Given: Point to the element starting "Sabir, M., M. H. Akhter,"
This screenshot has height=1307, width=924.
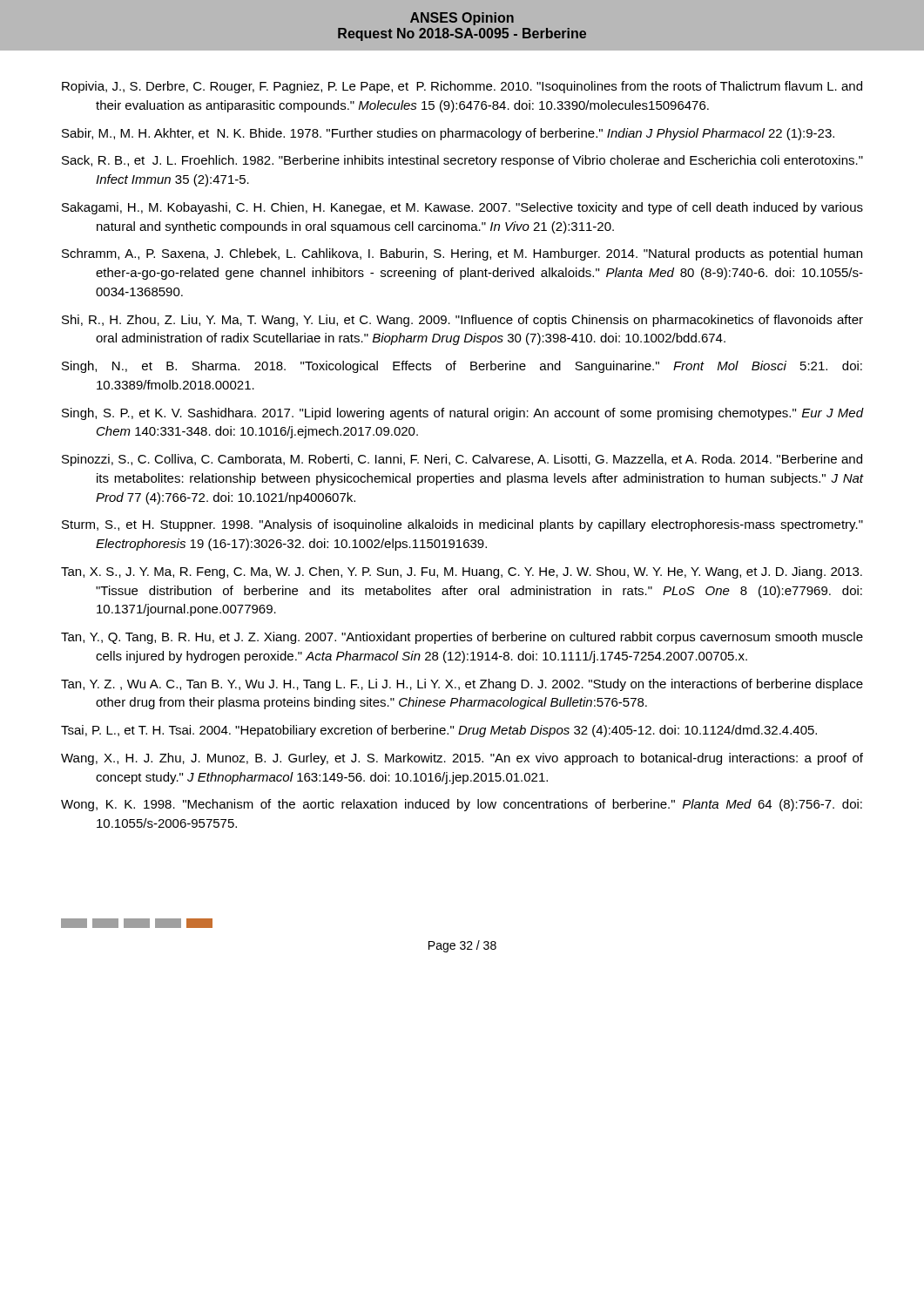Looking at the screenshot, I should tap(448, 132).
